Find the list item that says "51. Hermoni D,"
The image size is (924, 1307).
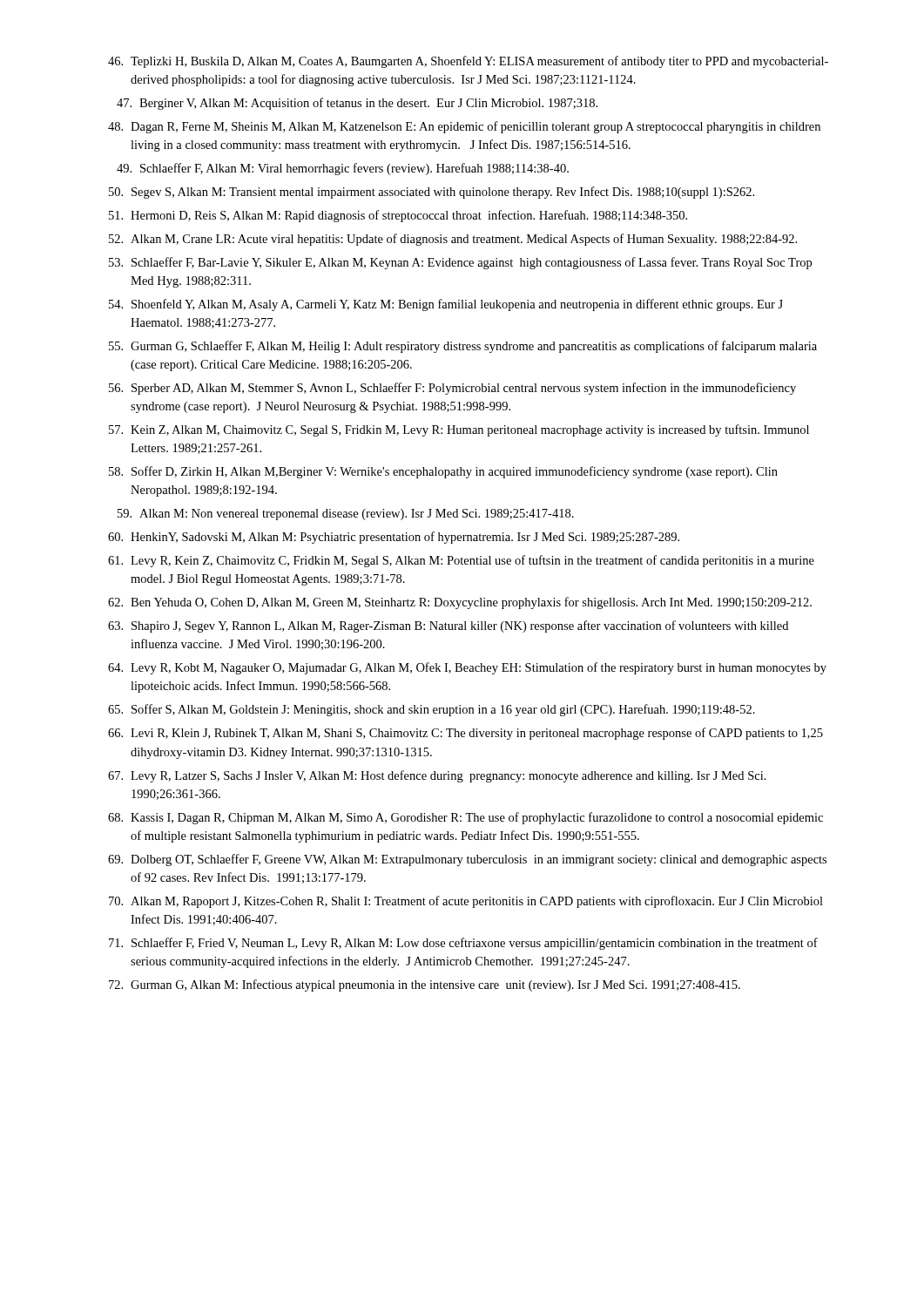pyautogui.click(x=462, y=216)
